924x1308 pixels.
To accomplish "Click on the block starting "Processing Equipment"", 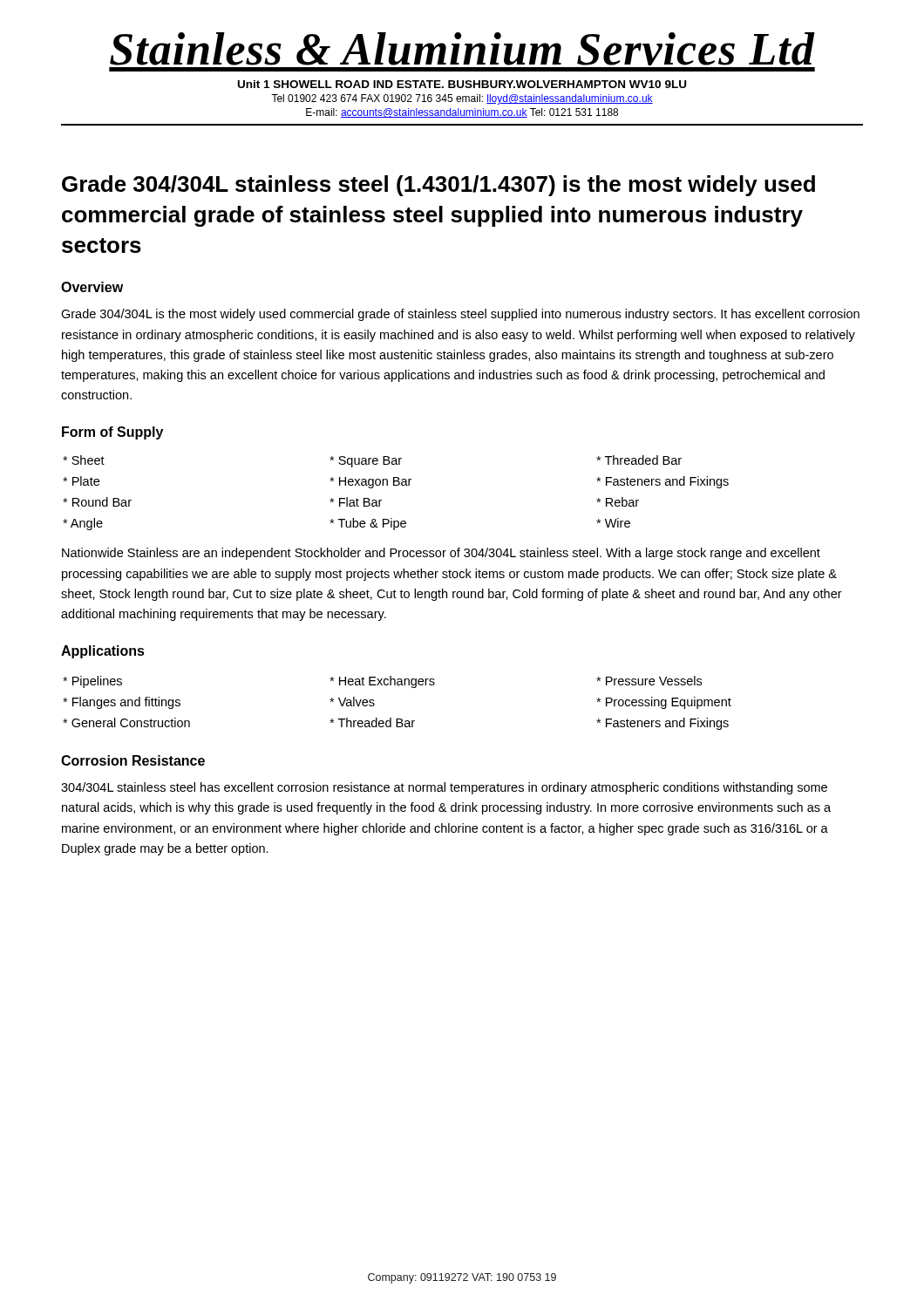I will pyautogui.click(x=664, y=702).
